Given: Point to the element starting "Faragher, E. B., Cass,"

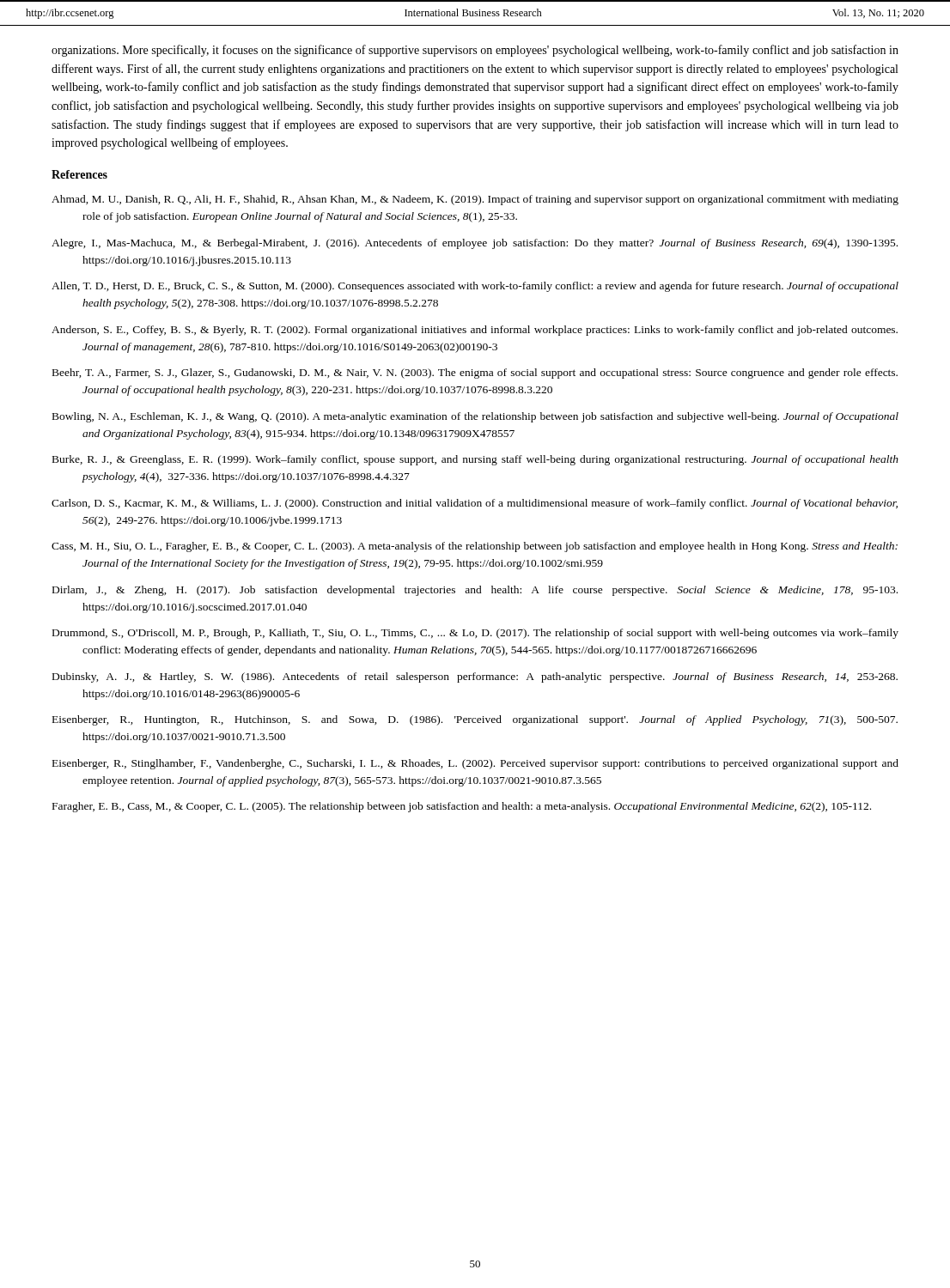Looking at the screenshot, I should click(462, 806).
